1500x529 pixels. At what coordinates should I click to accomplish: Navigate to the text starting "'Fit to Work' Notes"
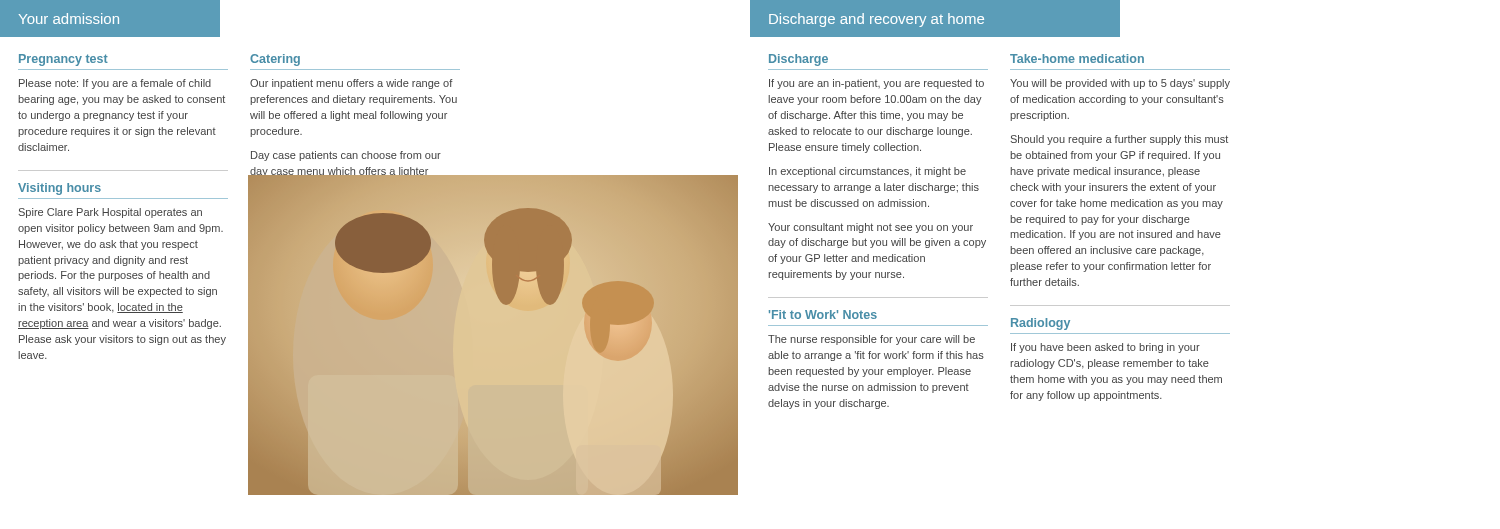[823, 315]
